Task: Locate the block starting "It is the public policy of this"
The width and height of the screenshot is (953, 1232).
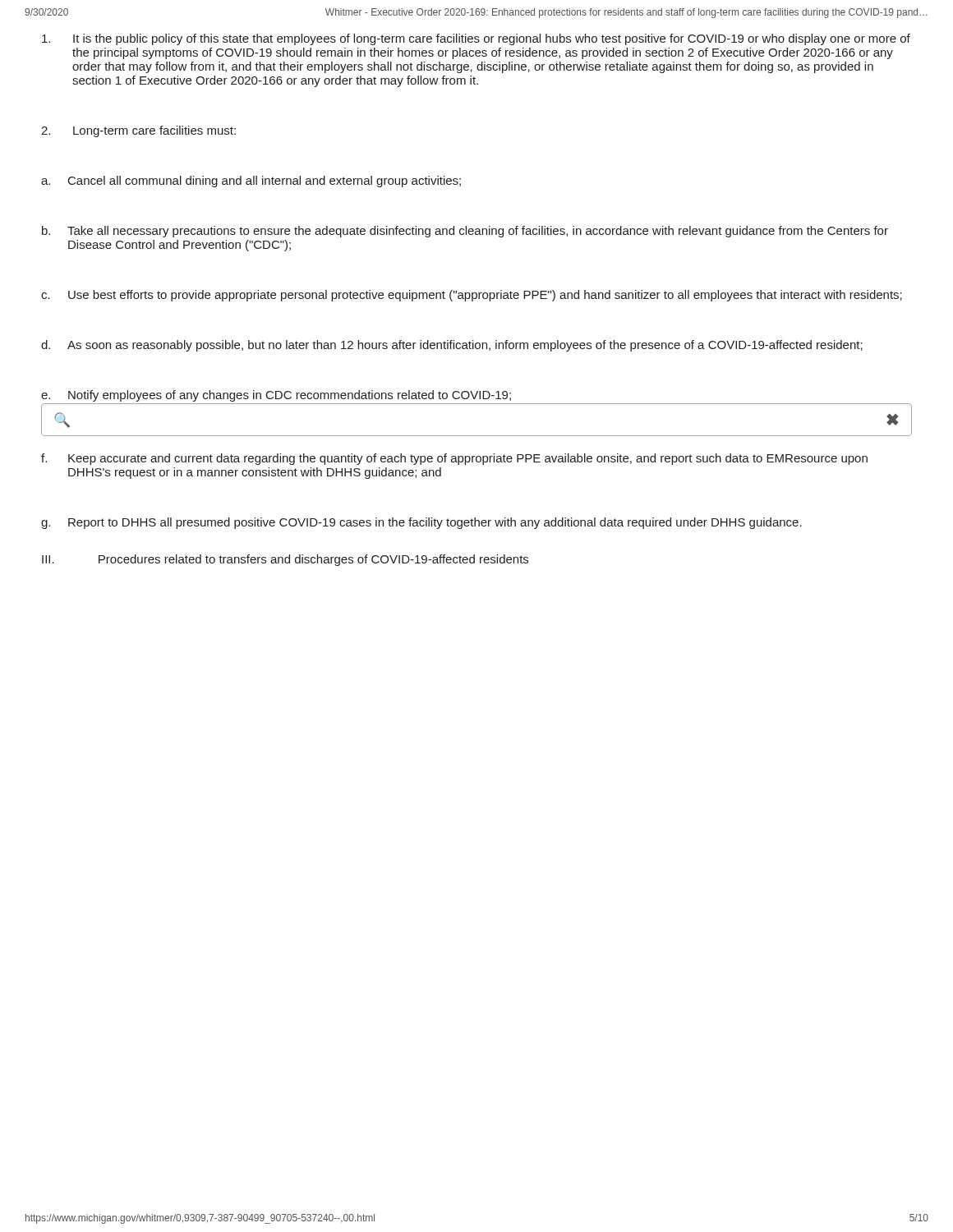Action: pos(476,59)
